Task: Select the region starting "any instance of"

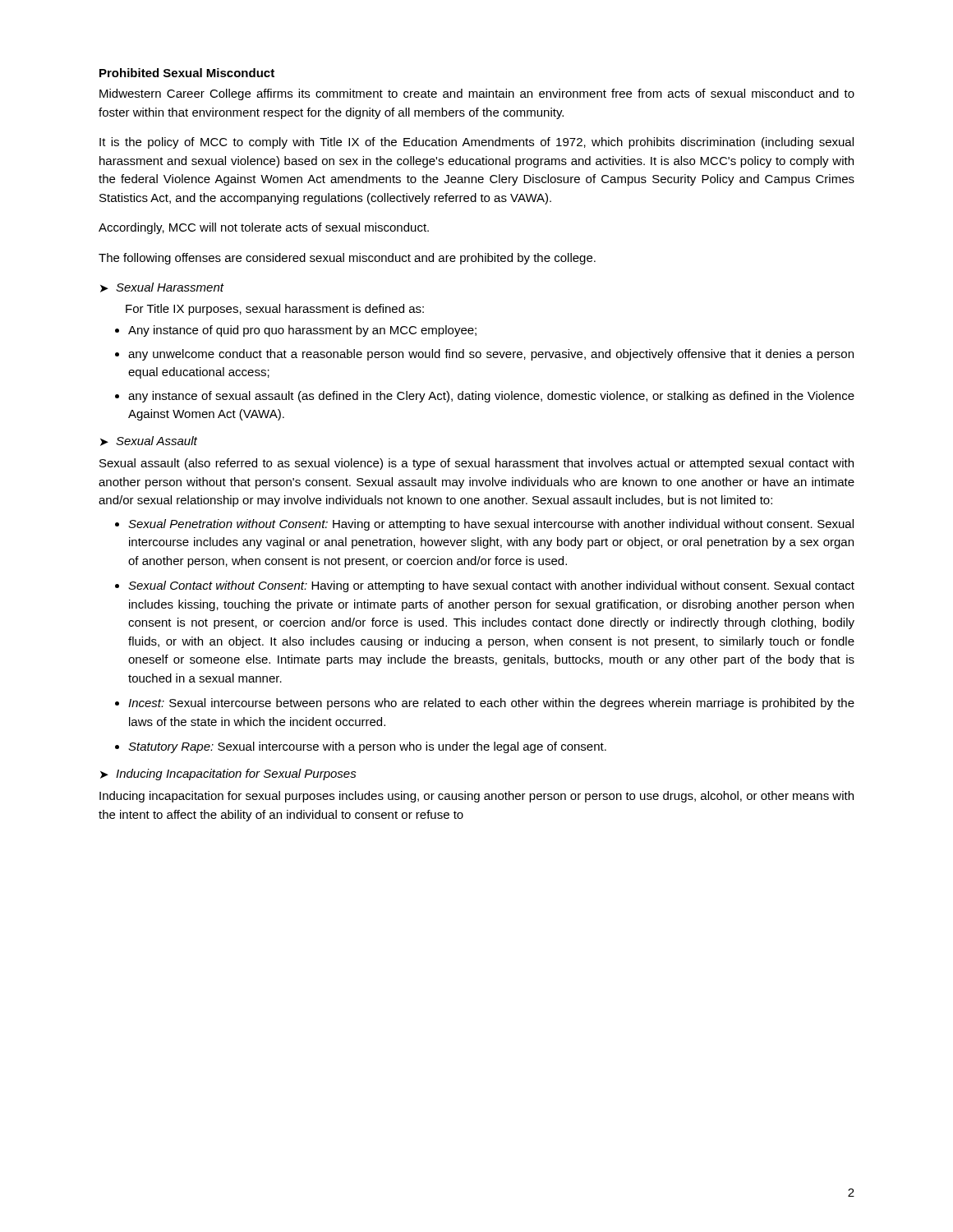Action: click(x=491, y=404)
